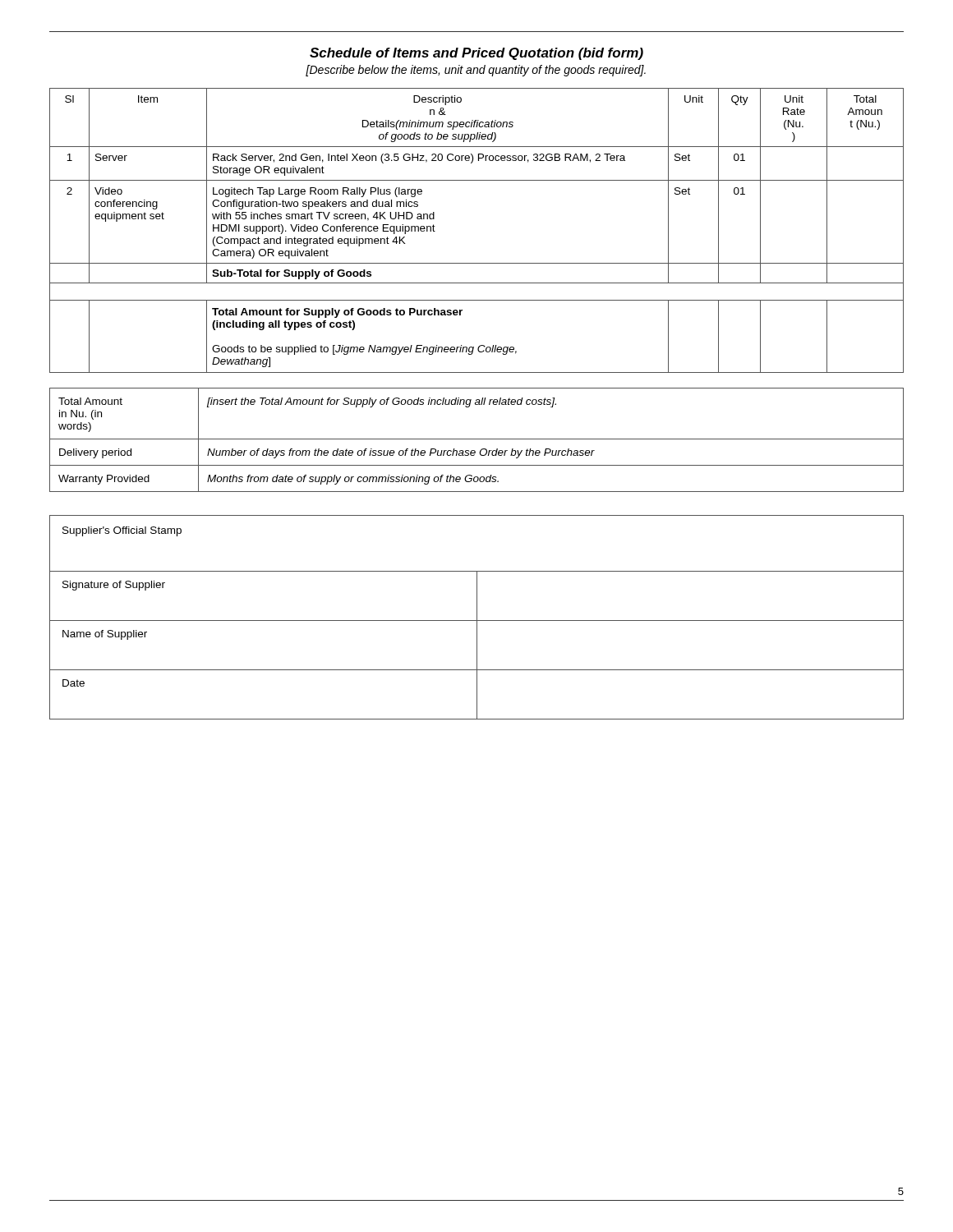Locate the title
Viewport: 953px width, 1232px height.
pos(476,53)
